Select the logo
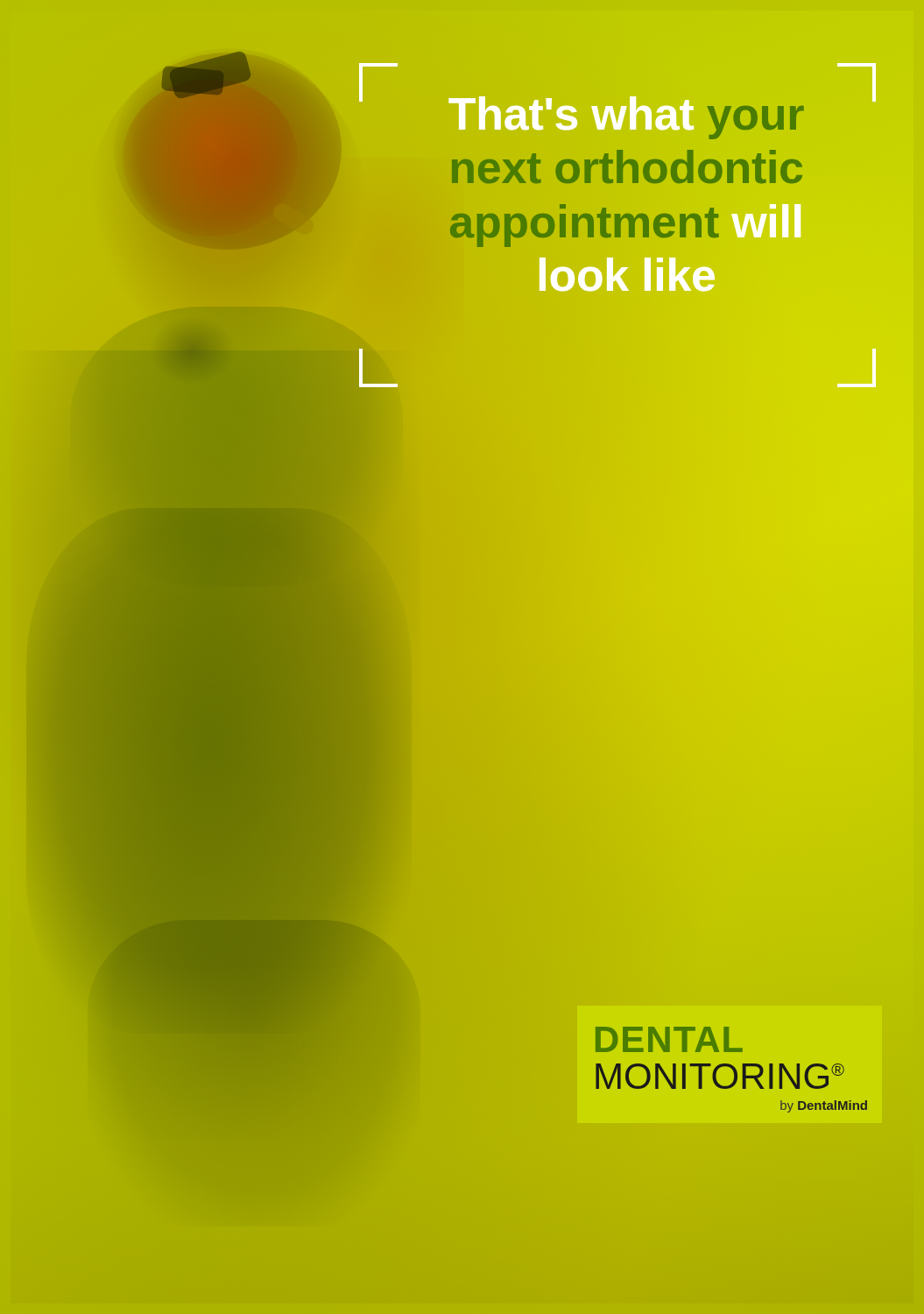Image resolution: width=924 pixels, height=1314 pixels. [x=730, y=1064]
